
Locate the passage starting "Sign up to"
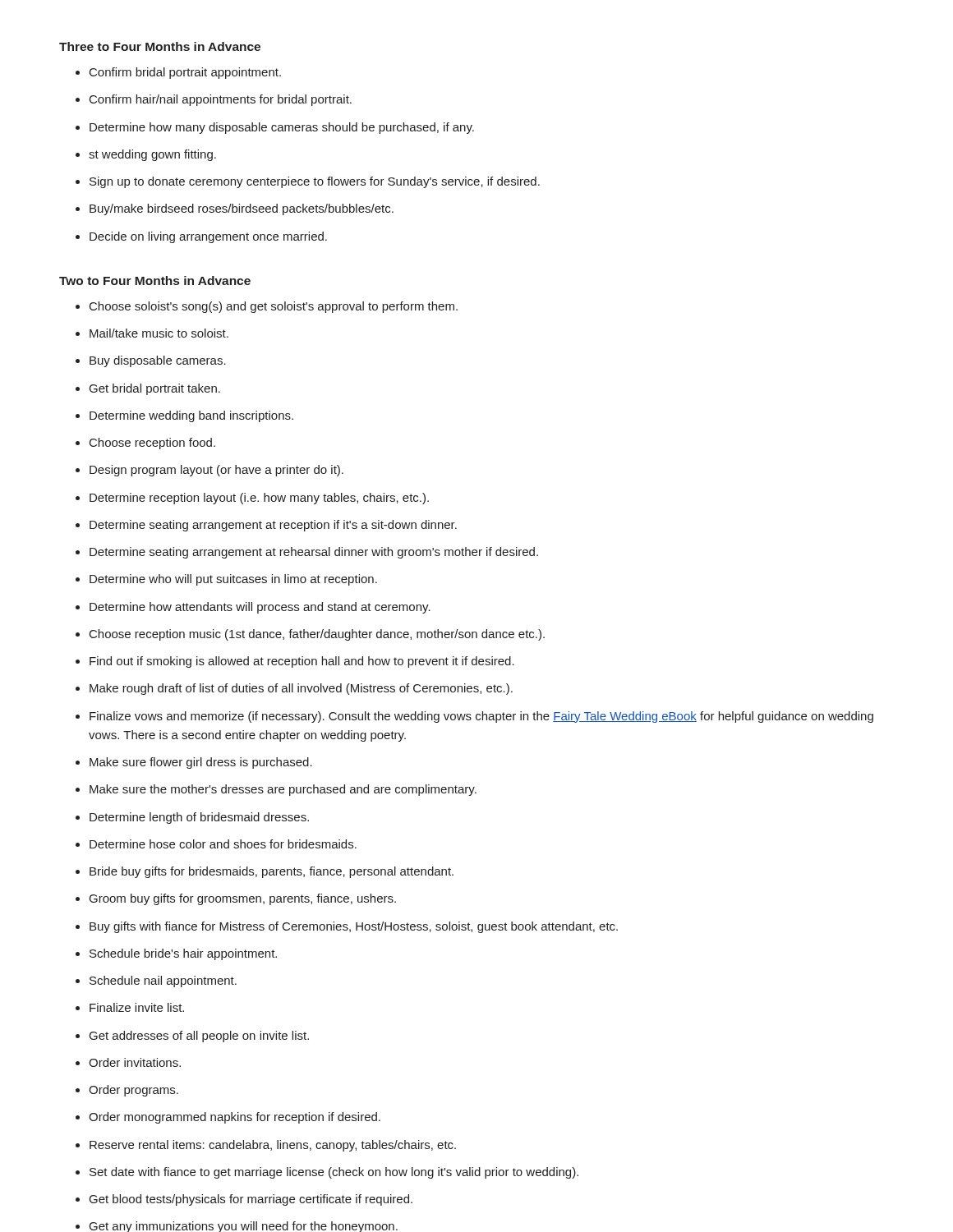(x=476, y=181)
